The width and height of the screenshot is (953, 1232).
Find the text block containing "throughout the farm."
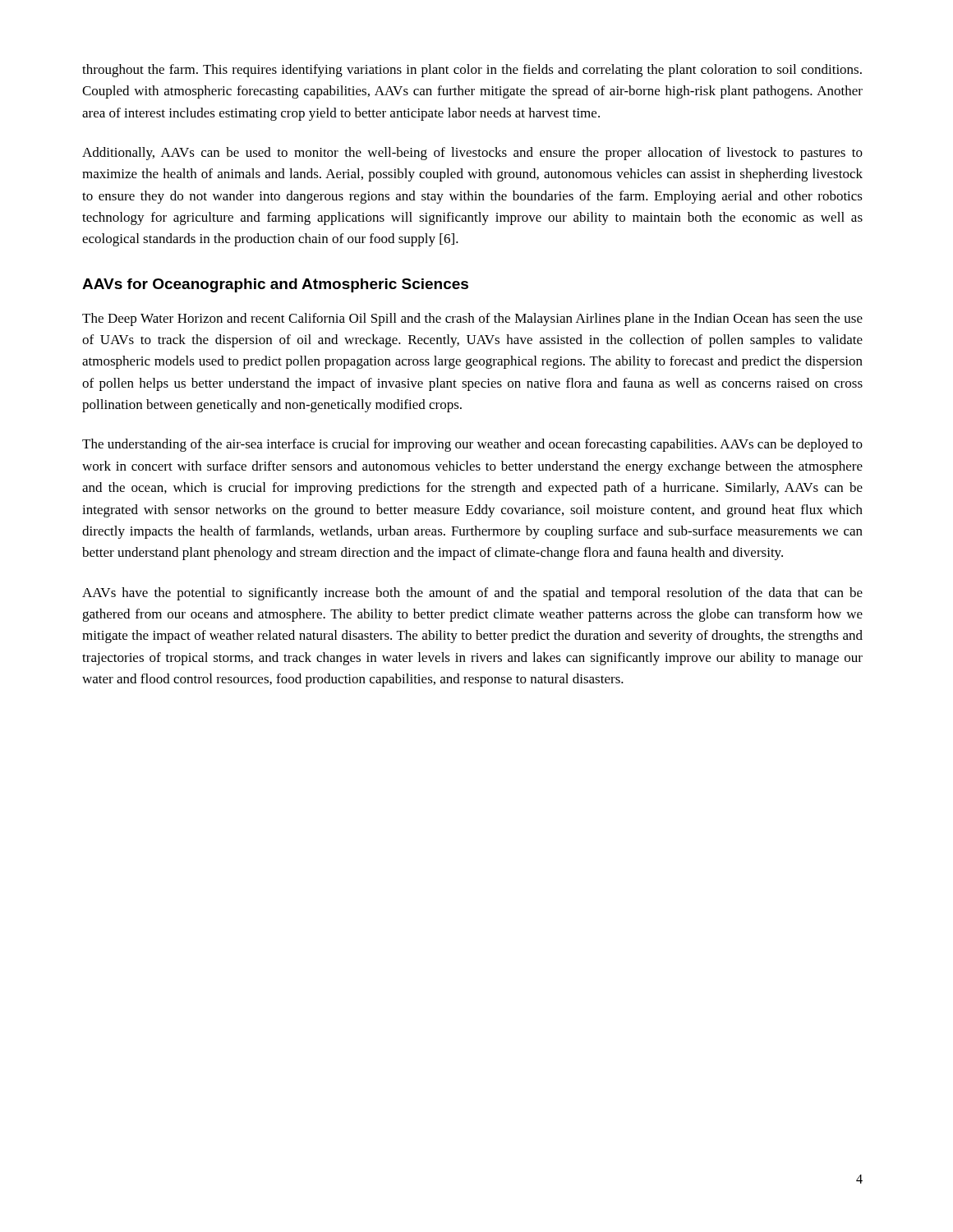click(x=472, y=91)
